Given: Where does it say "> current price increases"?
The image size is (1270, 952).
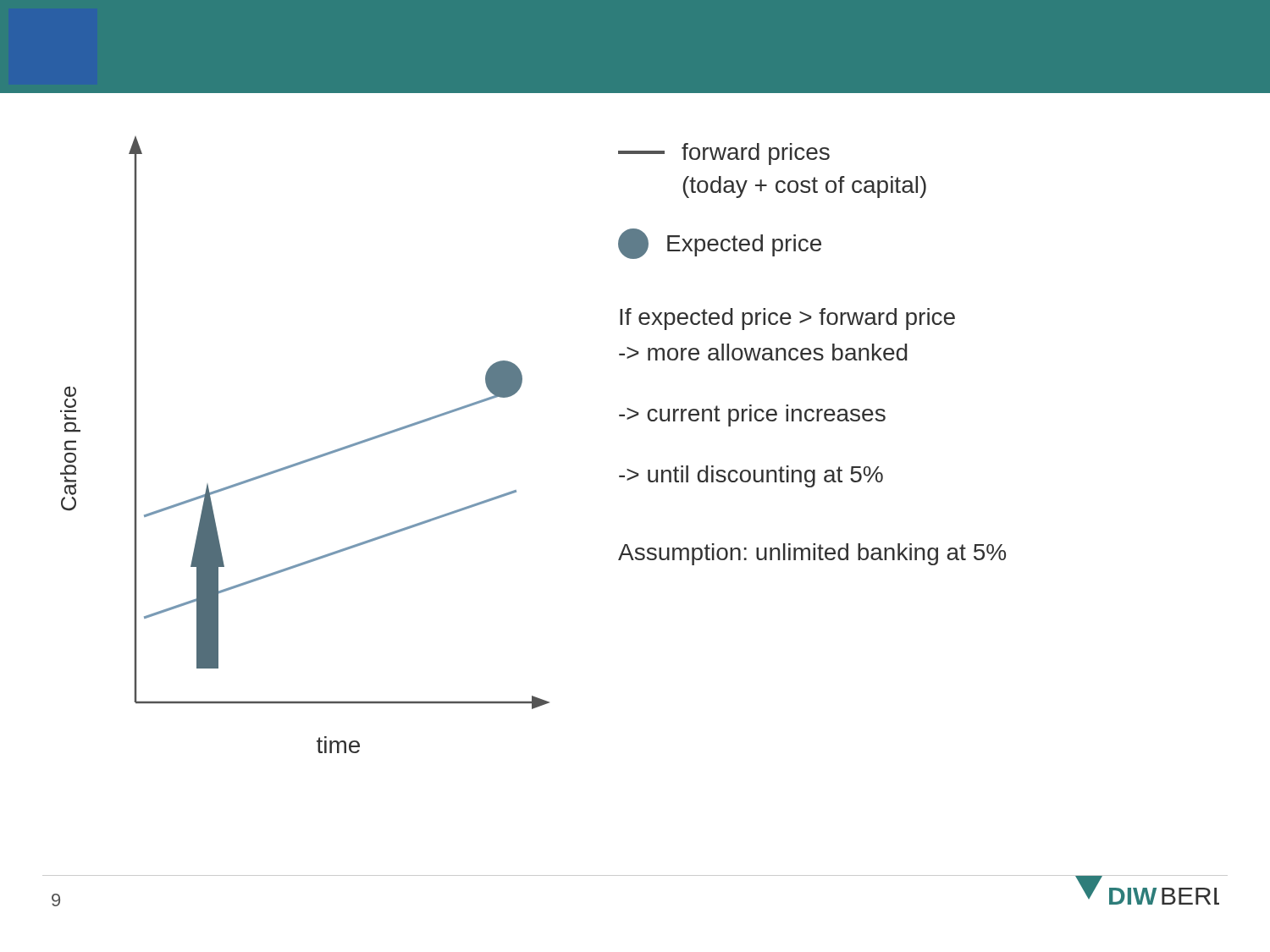Looking at the screenshot, I should [752, 414].
